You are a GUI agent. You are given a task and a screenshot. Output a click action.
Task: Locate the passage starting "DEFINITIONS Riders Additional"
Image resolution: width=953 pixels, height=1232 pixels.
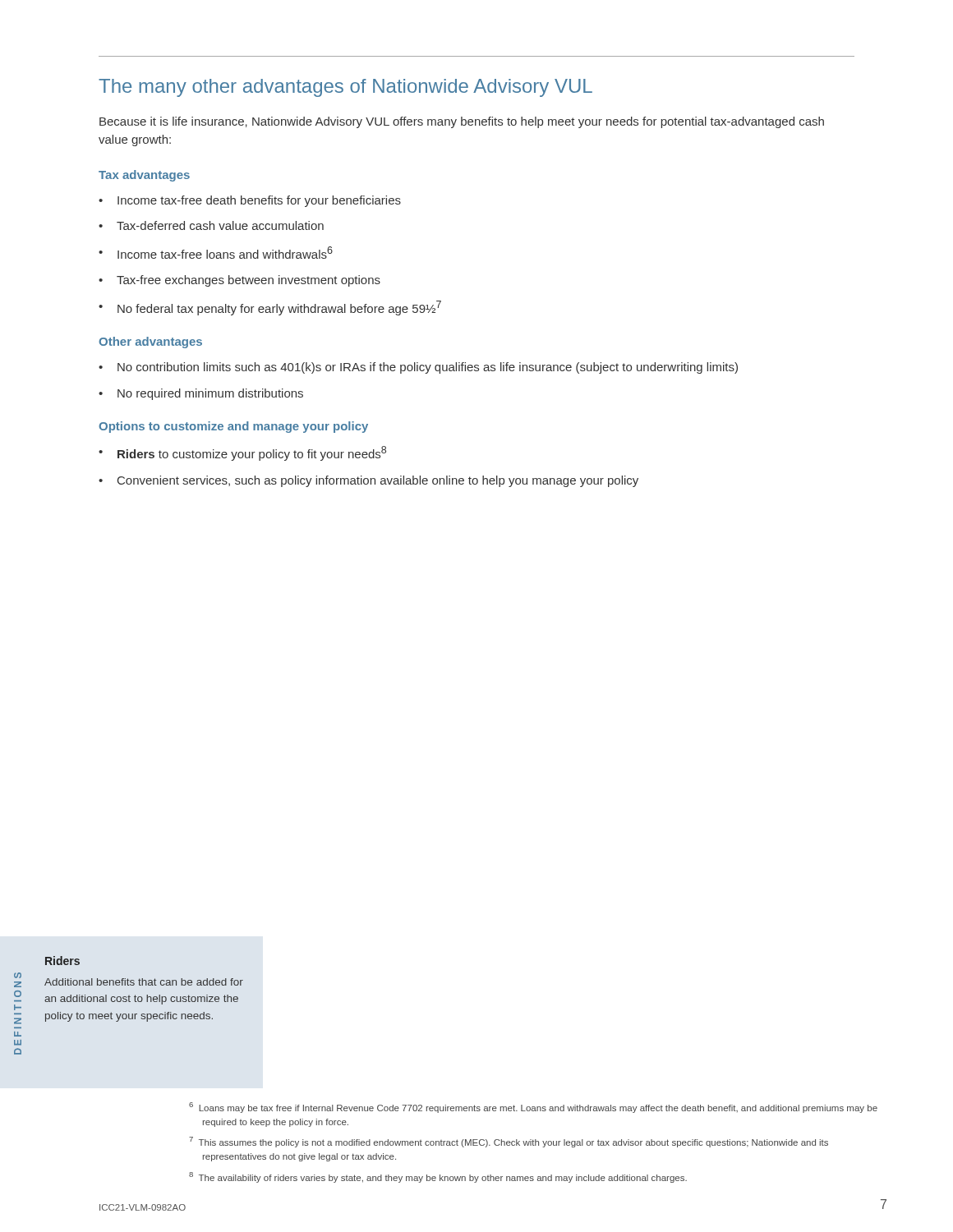click(x=131, y=1012)
